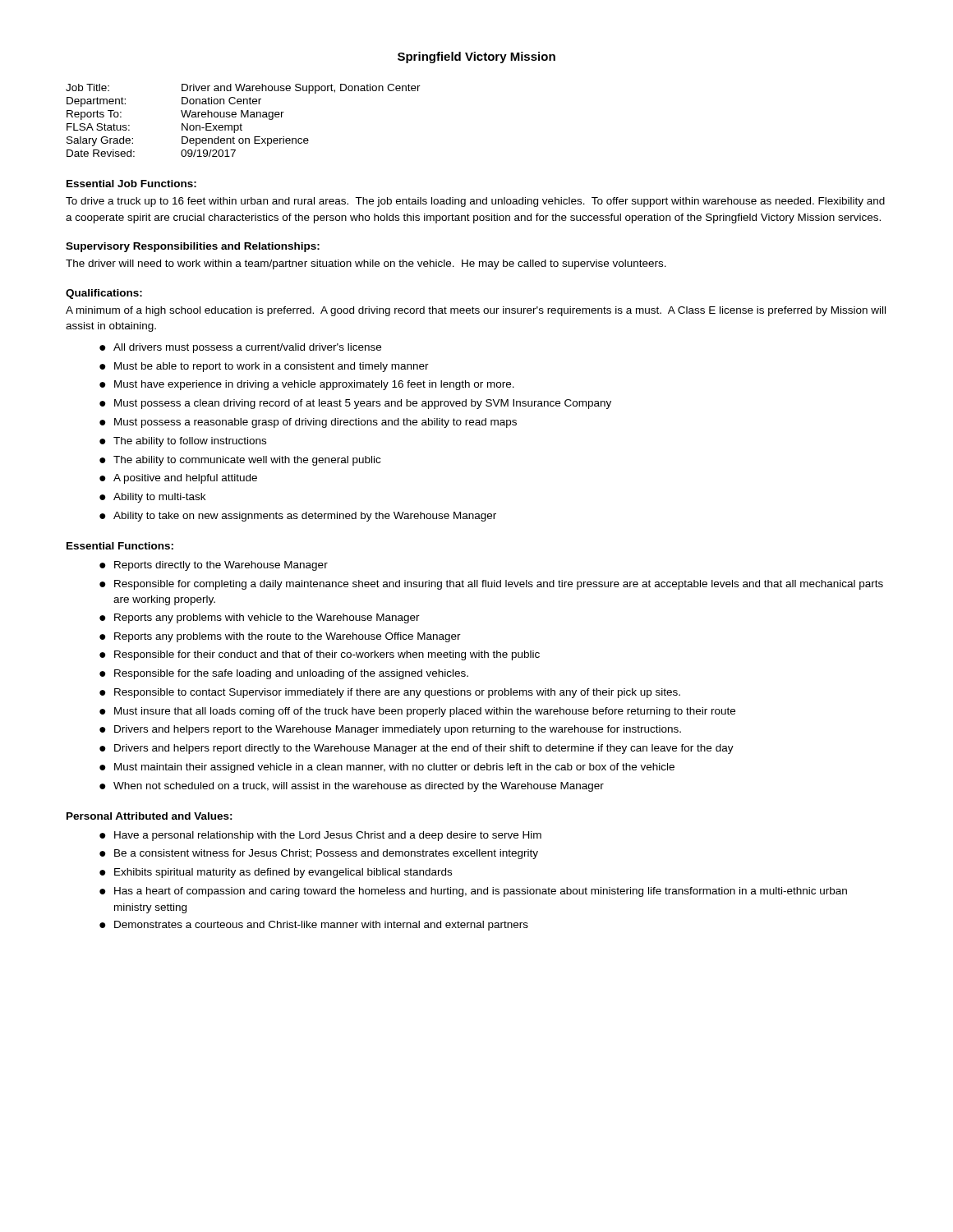Screen dimensions: 1232x953
Task: Click on the list item that says "●Has a heart of compassion and caring toward"
Action: [493, 899]
